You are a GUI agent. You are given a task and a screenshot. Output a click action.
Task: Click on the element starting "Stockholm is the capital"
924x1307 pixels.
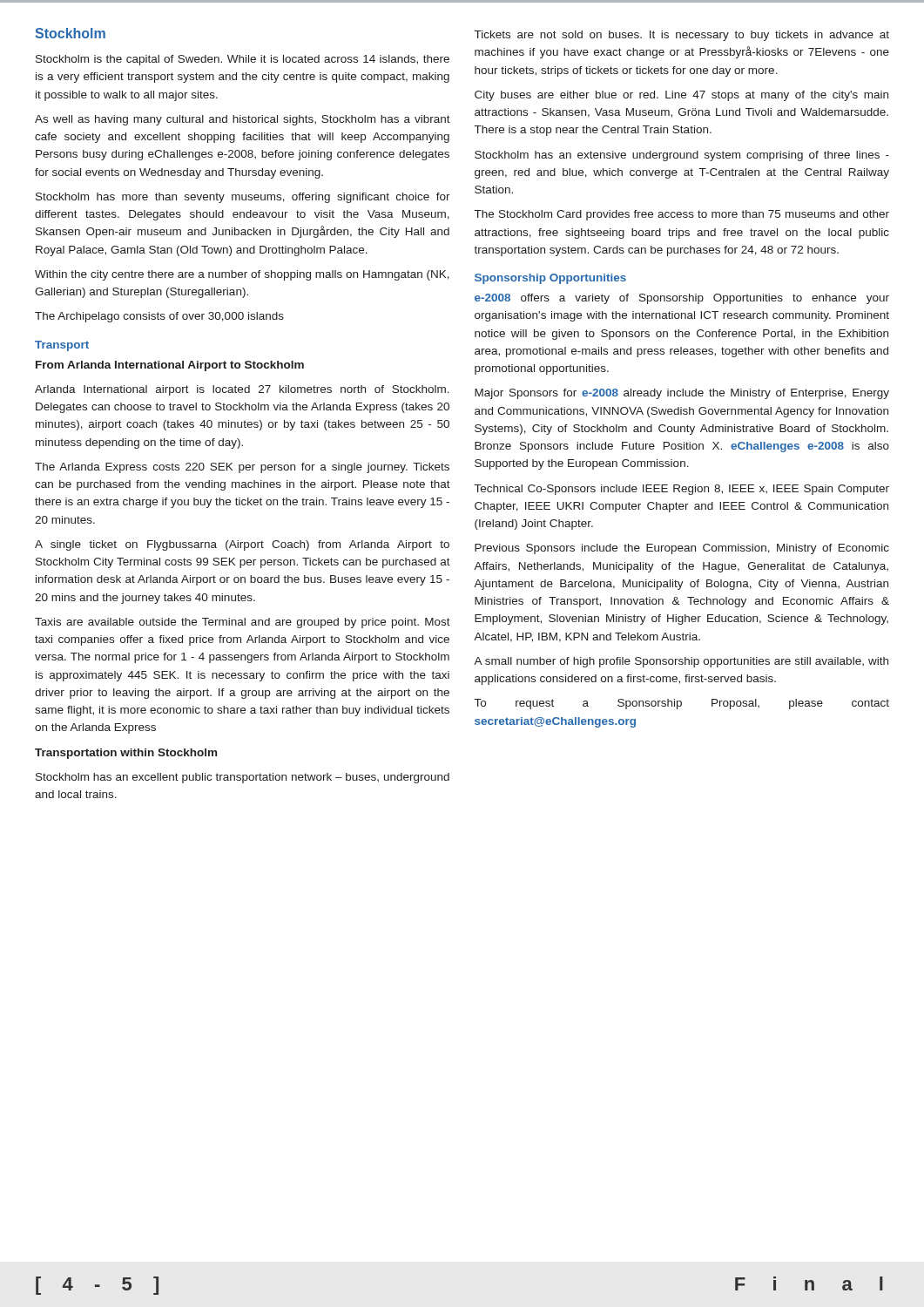(242, 77)
